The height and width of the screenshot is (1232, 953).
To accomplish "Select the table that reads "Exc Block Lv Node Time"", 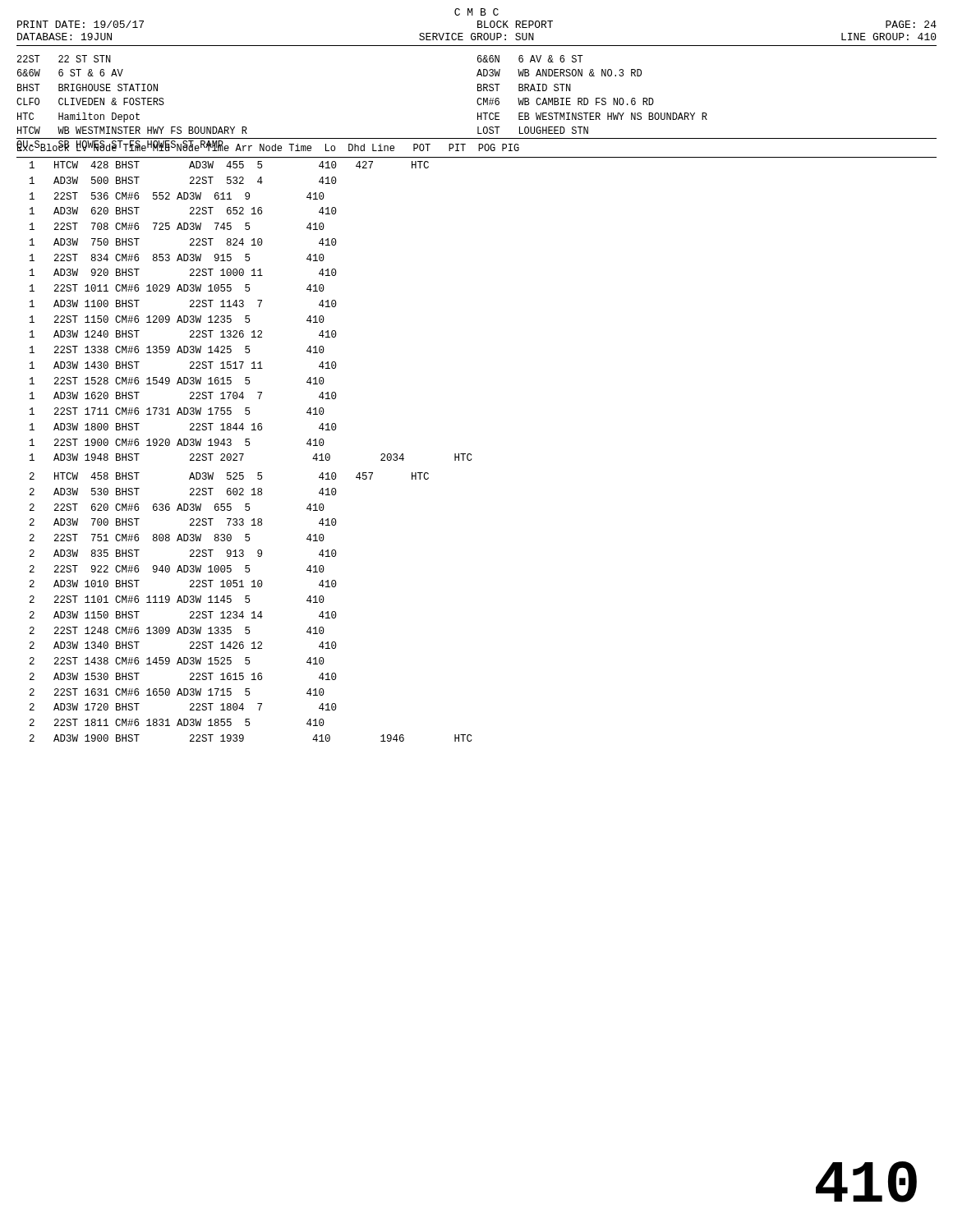I will click(x=476, y=444).
